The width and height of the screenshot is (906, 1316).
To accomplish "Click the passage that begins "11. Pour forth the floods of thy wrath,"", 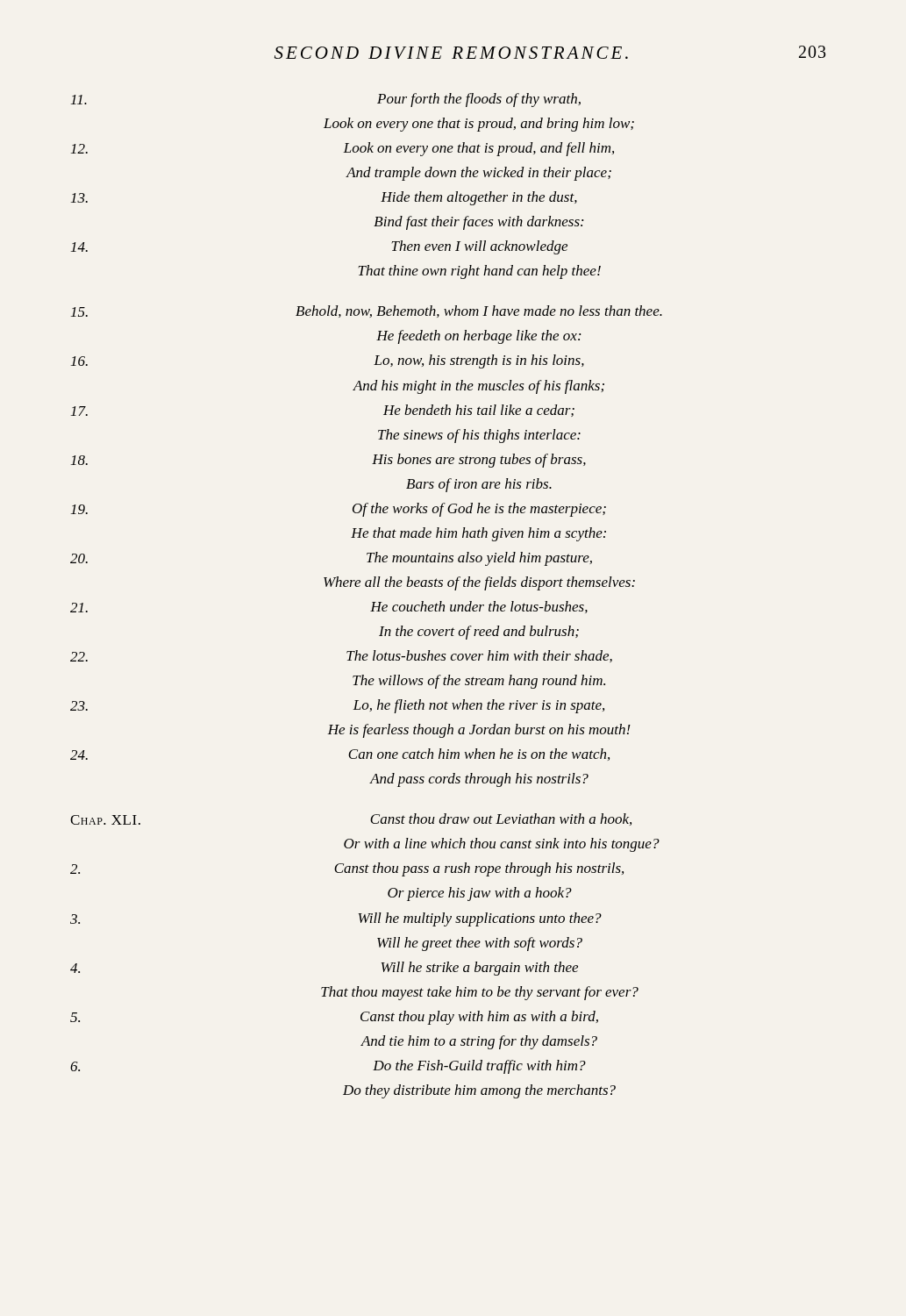I will [453, 111].
